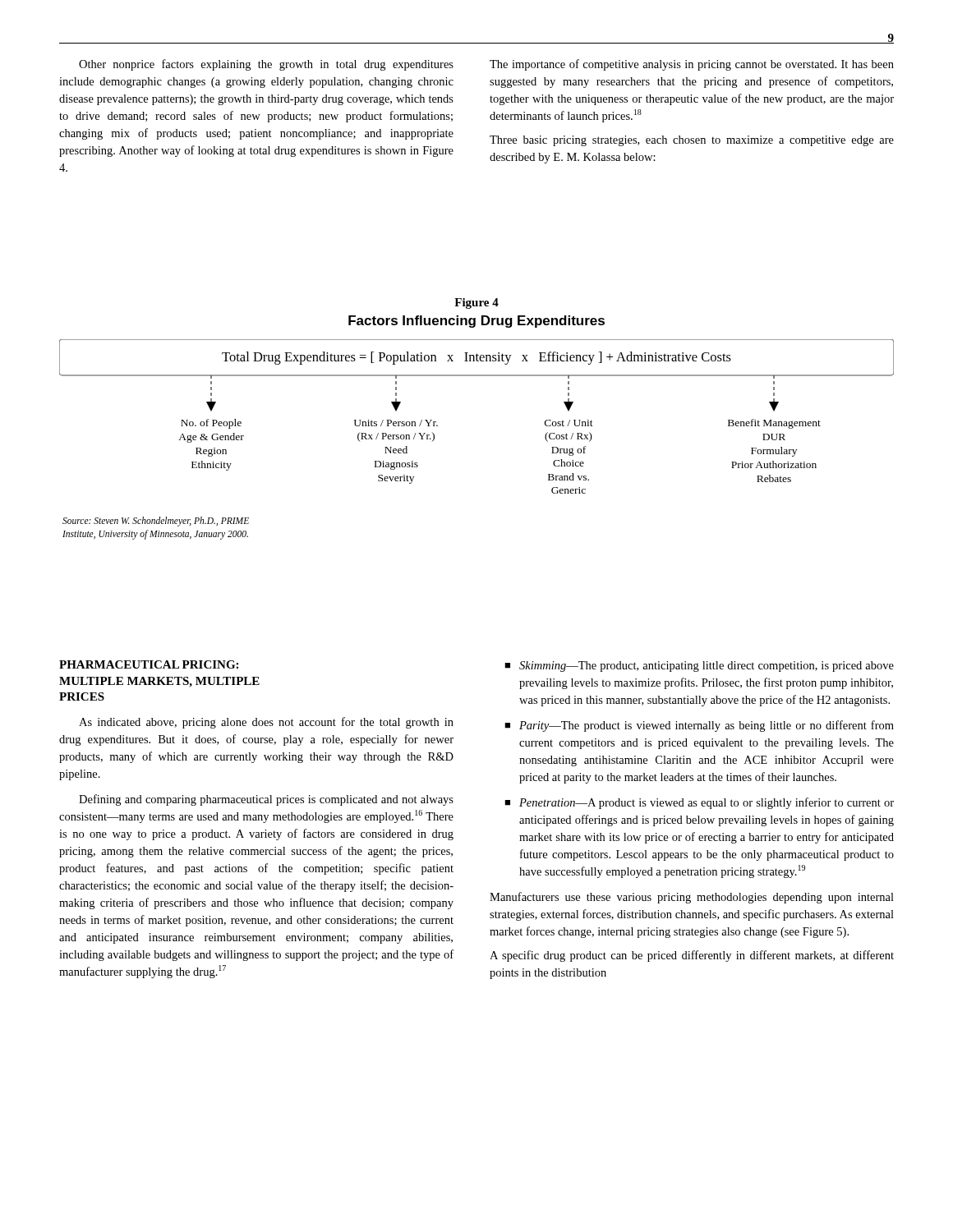Locate the text block with the text "Defining and comparing"

click(x=256, y=886)
